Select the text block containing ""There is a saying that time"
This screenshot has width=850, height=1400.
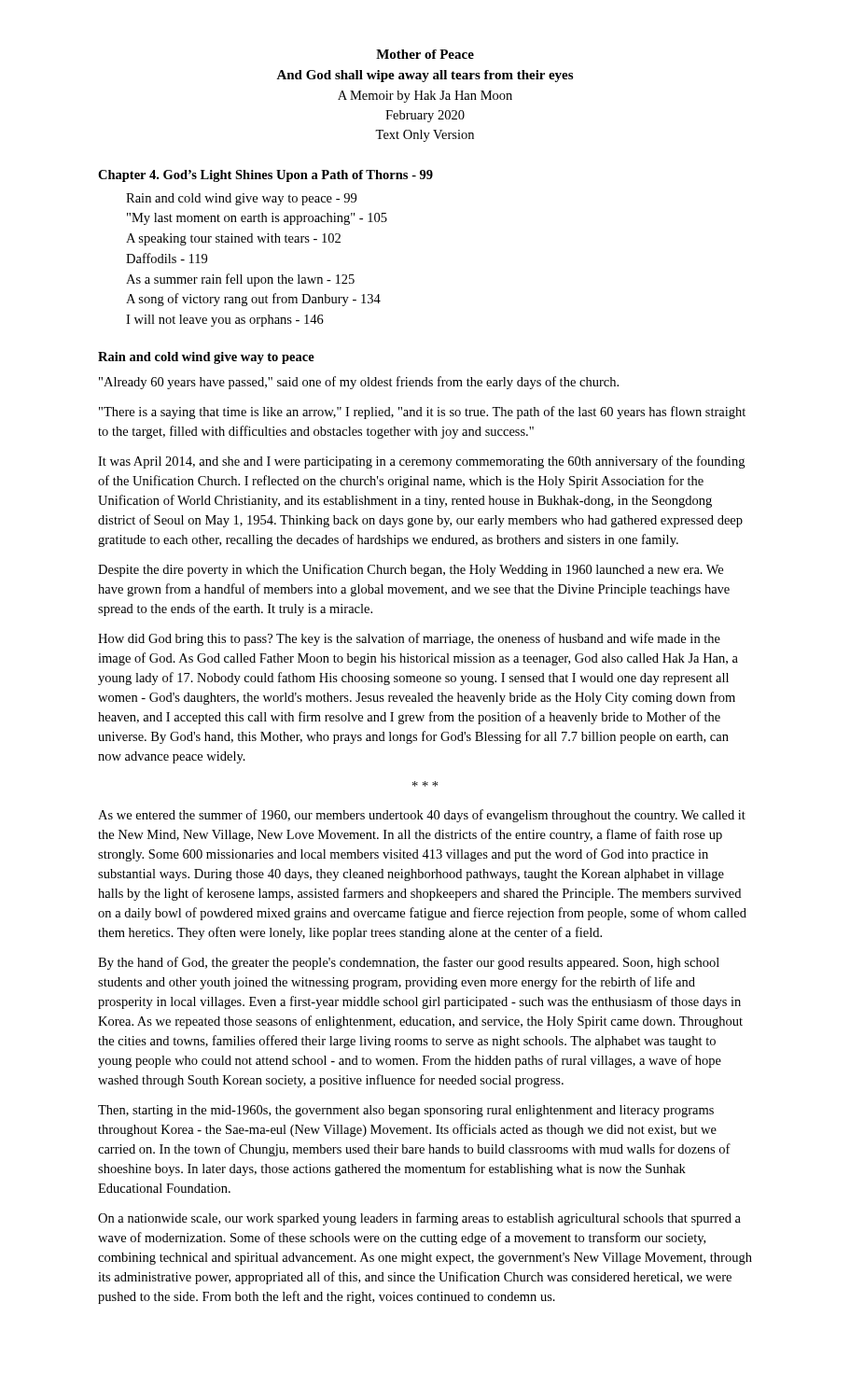point(422,421)
